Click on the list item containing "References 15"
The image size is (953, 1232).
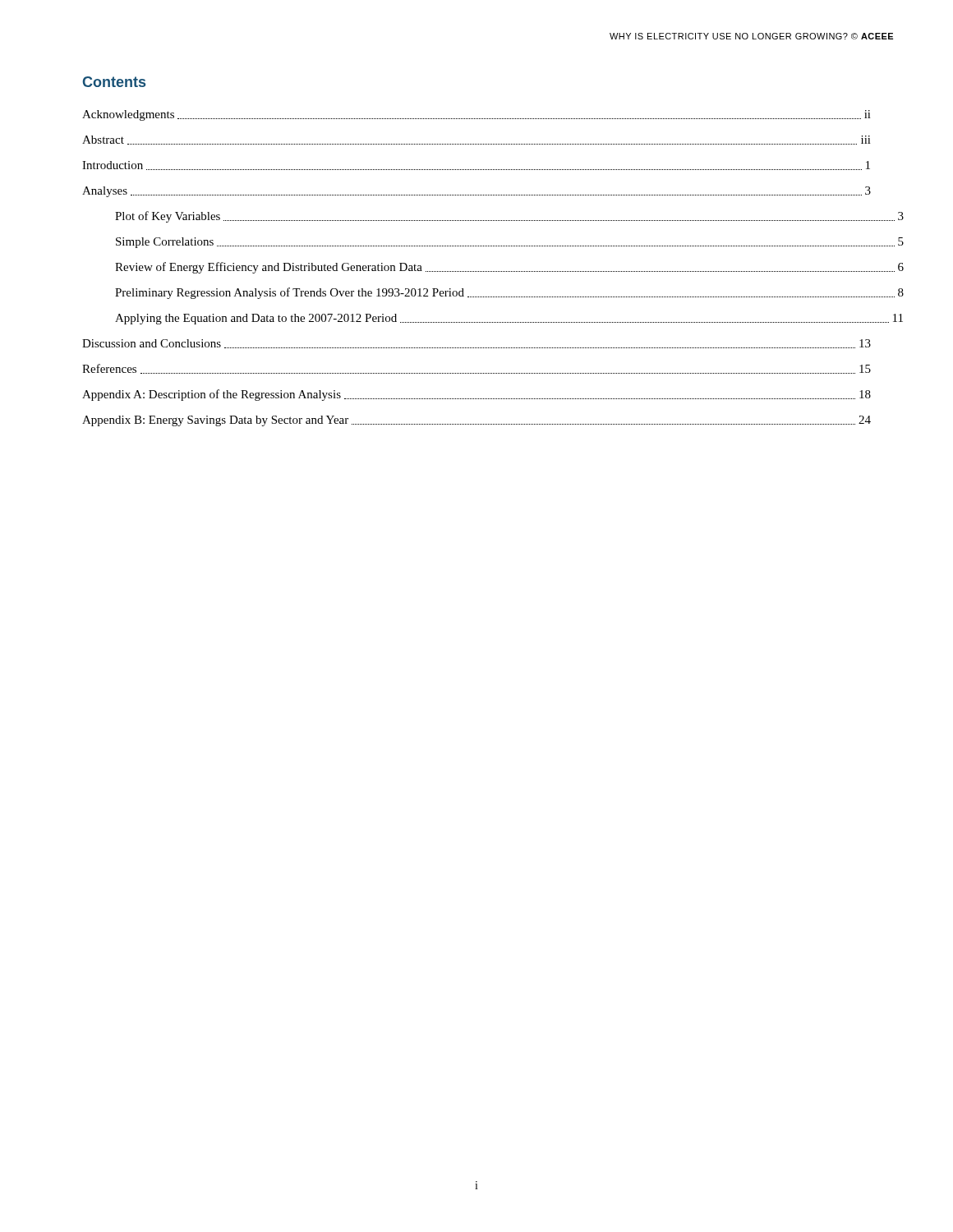[x=476, y=369]
